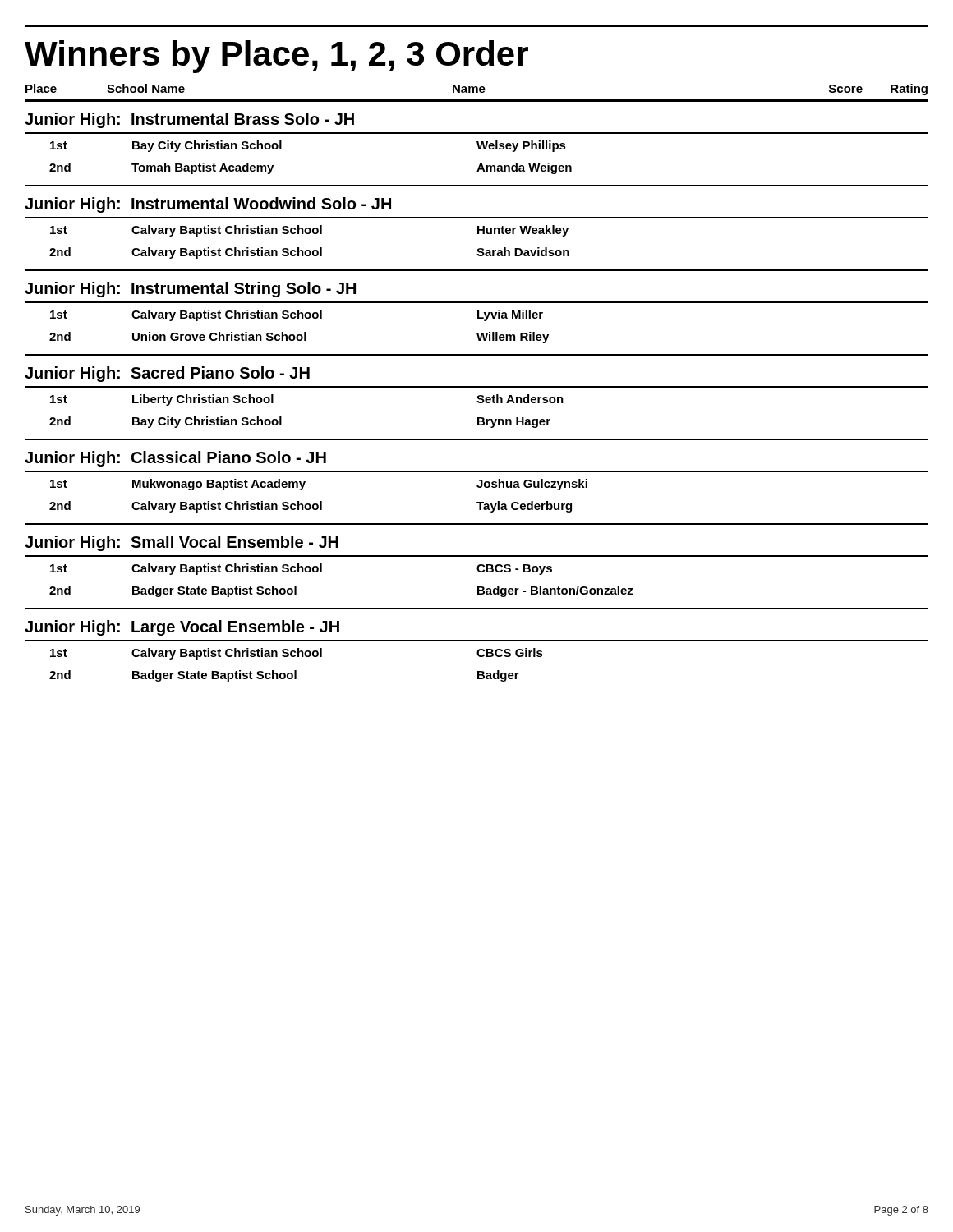Viewport: 953px width, 1232px height.
Task: Navigate to the text starting "1st Mukwonago Baptist Academy Joshua"
Action: (411, 483)
